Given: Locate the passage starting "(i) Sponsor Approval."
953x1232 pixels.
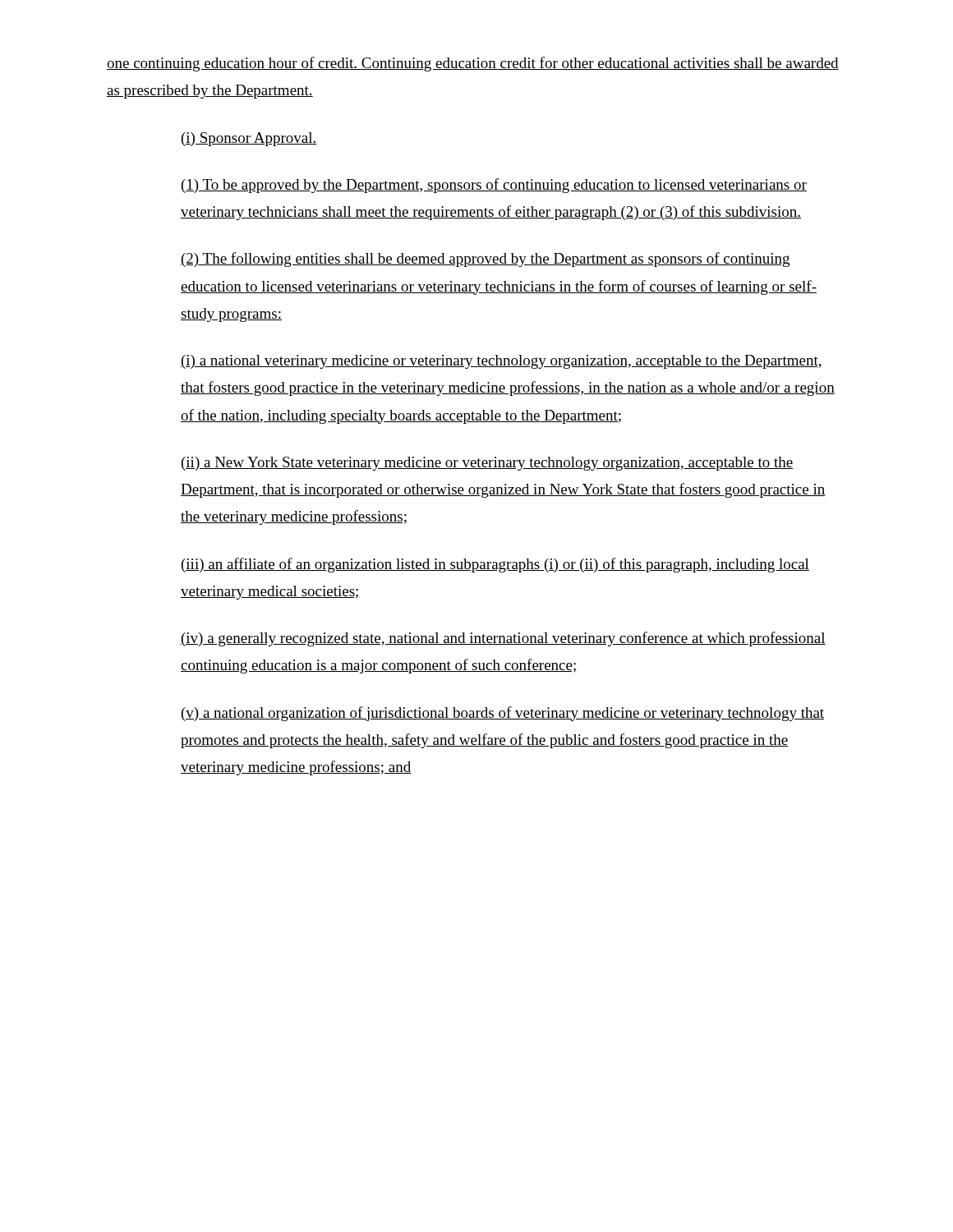Looking at the screenshot, I should [x=249, y=137].
